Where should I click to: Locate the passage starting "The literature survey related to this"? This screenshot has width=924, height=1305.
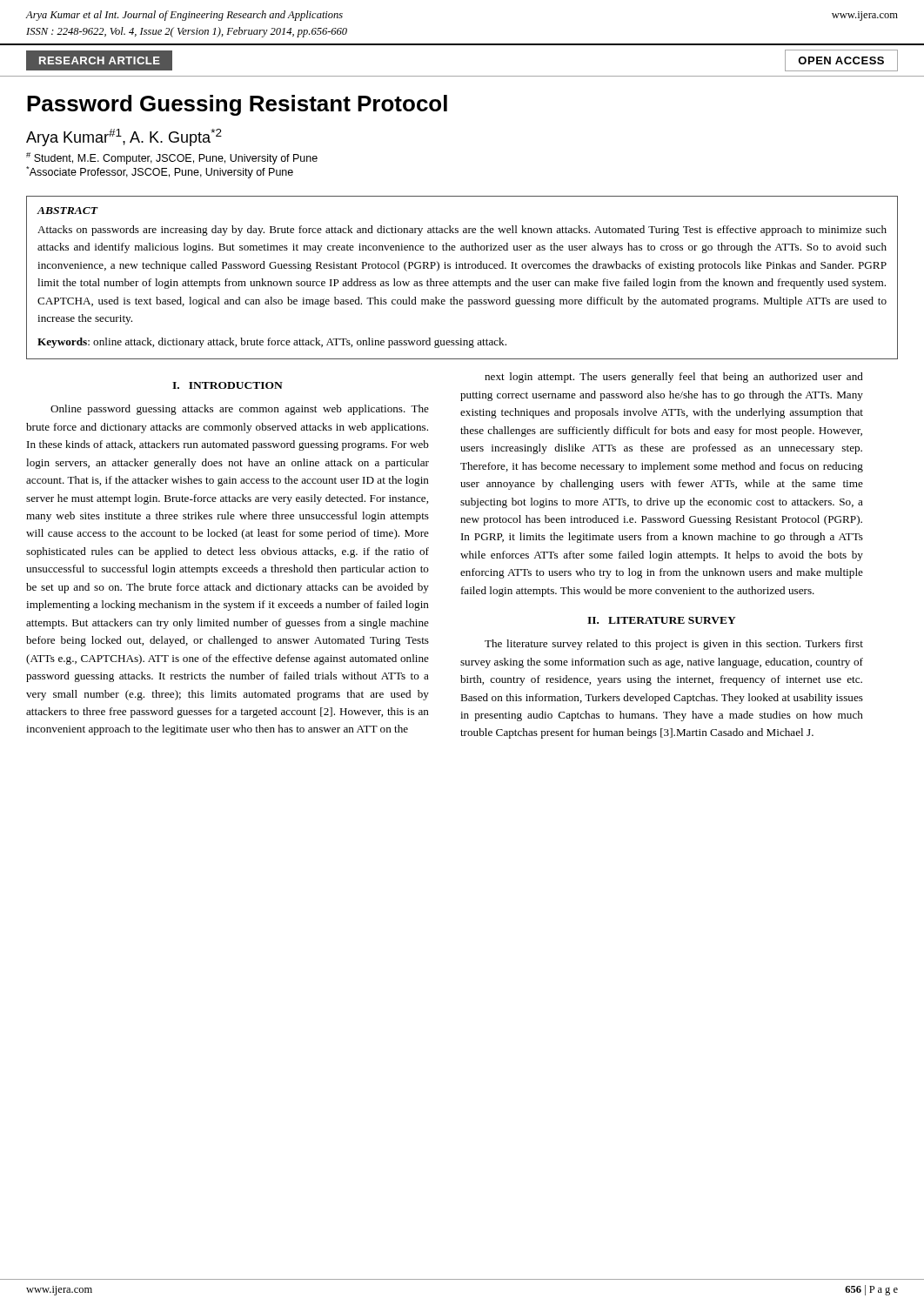point(662,689)
